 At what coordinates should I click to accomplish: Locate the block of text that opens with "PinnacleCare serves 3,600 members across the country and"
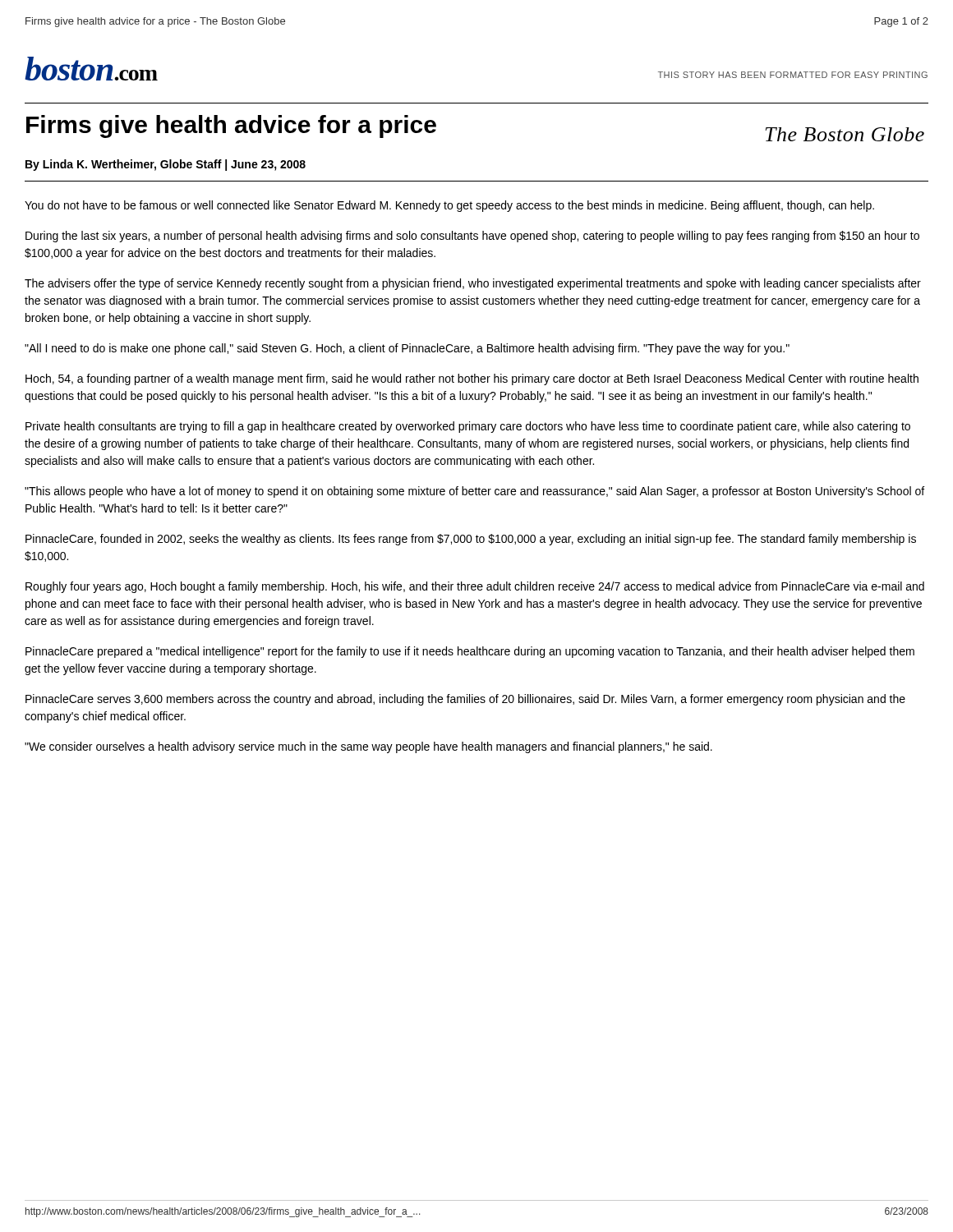(x=465, y=708)
